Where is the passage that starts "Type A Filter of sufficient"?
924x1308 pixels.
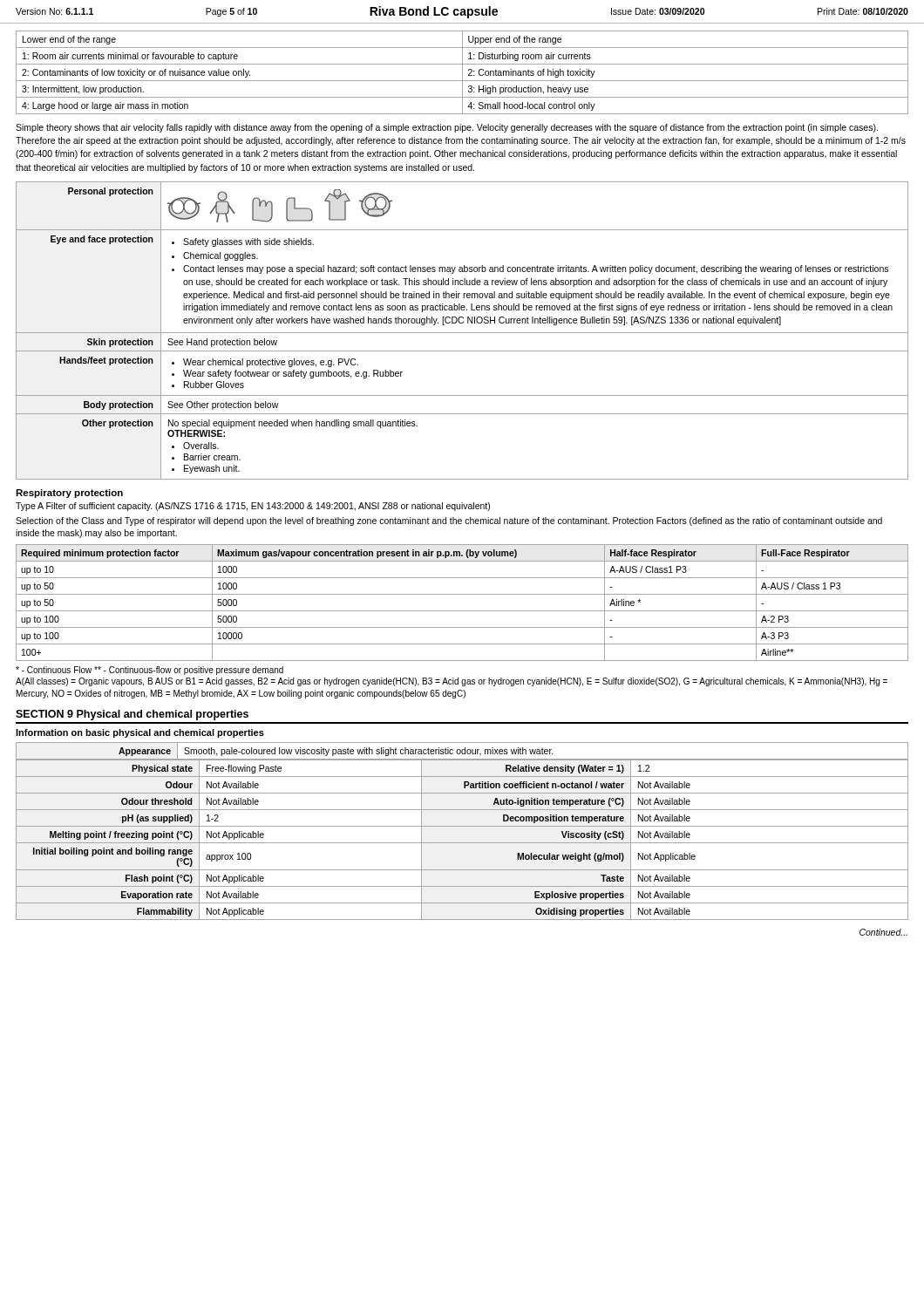tap(253, 506)
